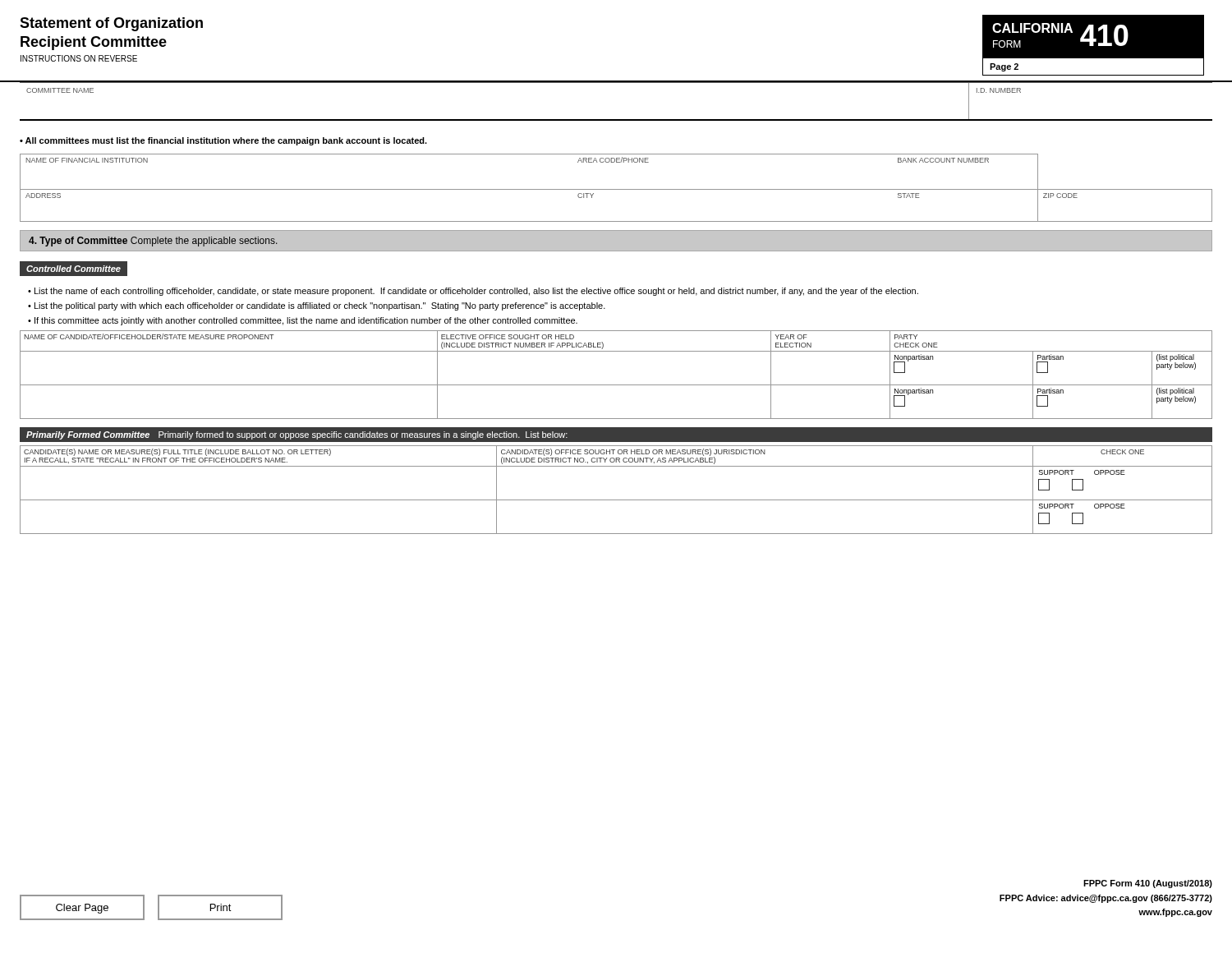Find the title containing "Statement of Organization Recipient Committee INSTRUCTIONS ON REVERSE"
This screenshot has height=953, width=1232.
[112, 39]
